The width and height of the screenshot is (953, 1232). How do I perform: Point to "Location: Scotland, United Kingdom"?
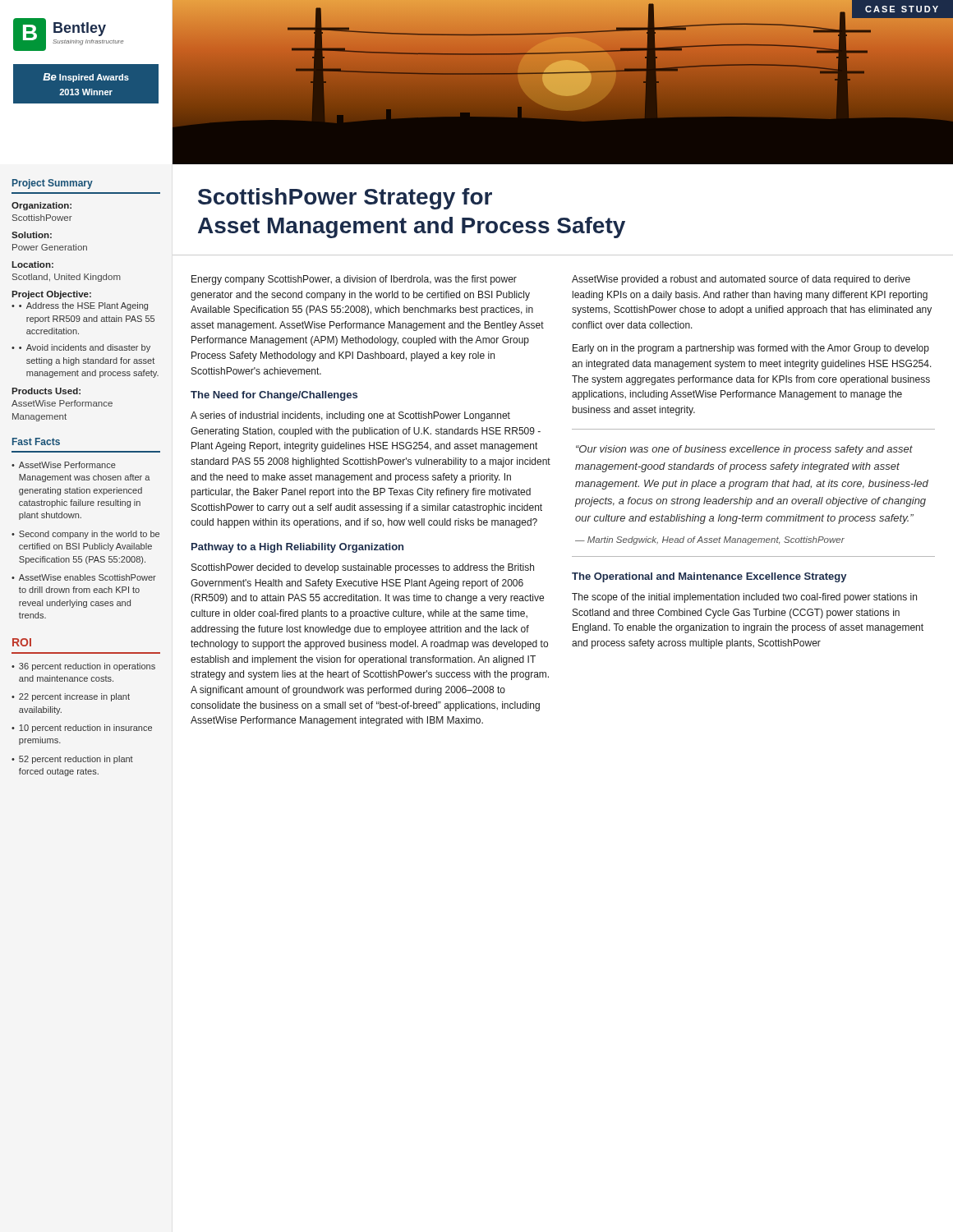tap(86, 272)
